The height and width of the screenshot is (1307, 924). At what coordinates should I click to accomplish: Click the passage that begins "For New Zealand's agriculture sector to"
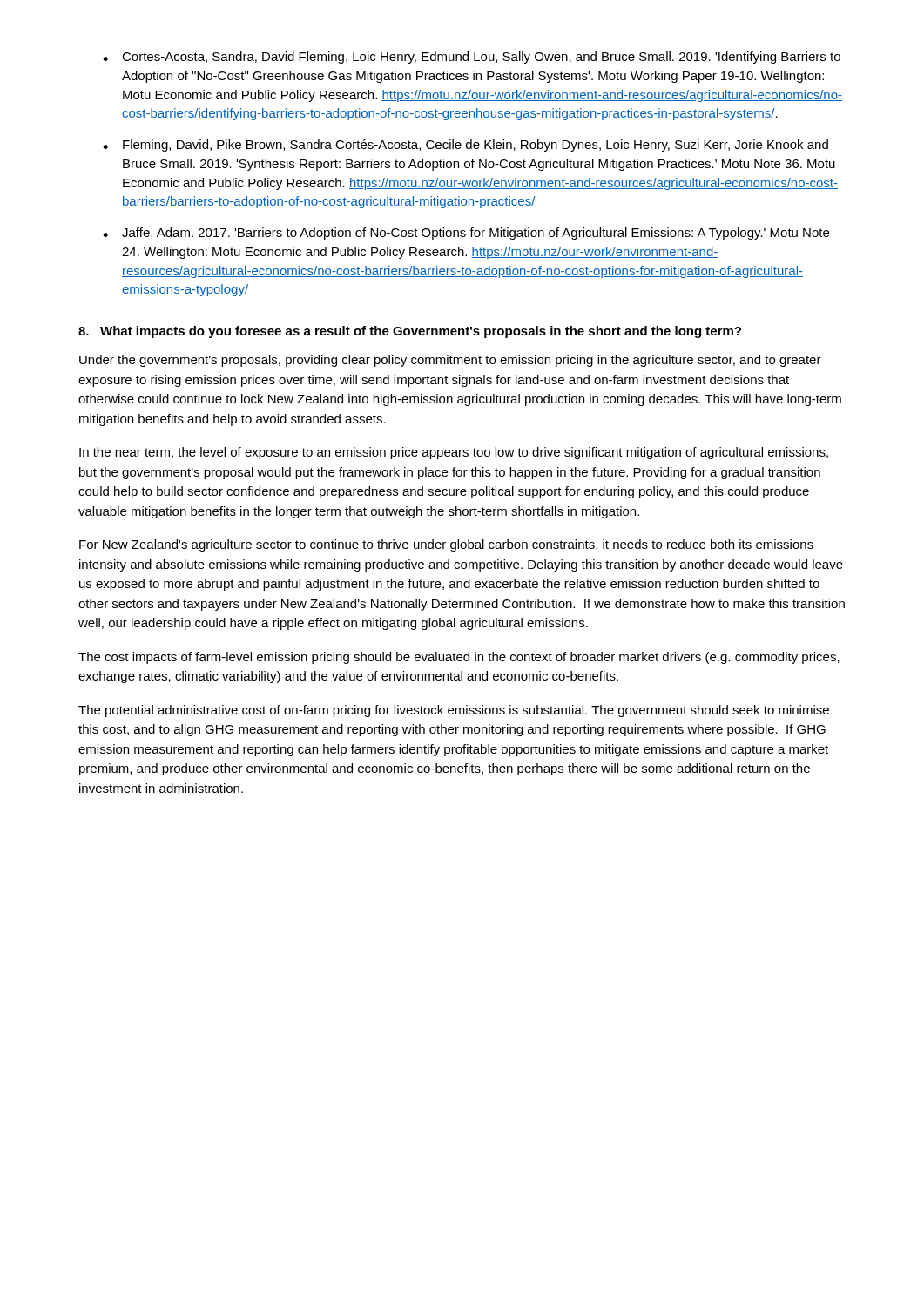click(462, 583)
